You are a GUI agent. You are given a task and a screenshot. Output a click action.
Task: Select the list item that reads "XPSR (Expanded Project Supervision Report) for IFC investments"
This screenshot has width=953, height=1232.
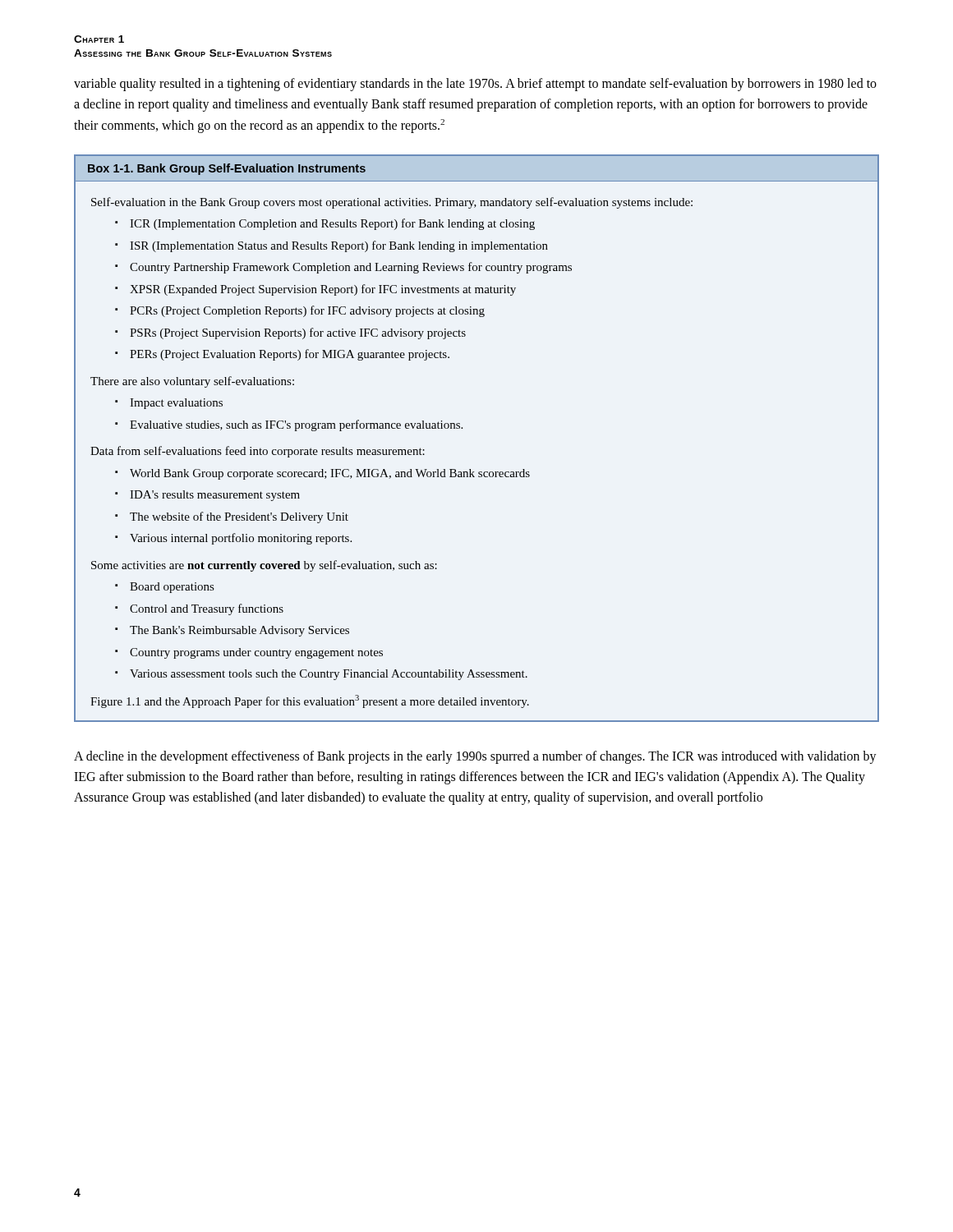pos(323,289)
